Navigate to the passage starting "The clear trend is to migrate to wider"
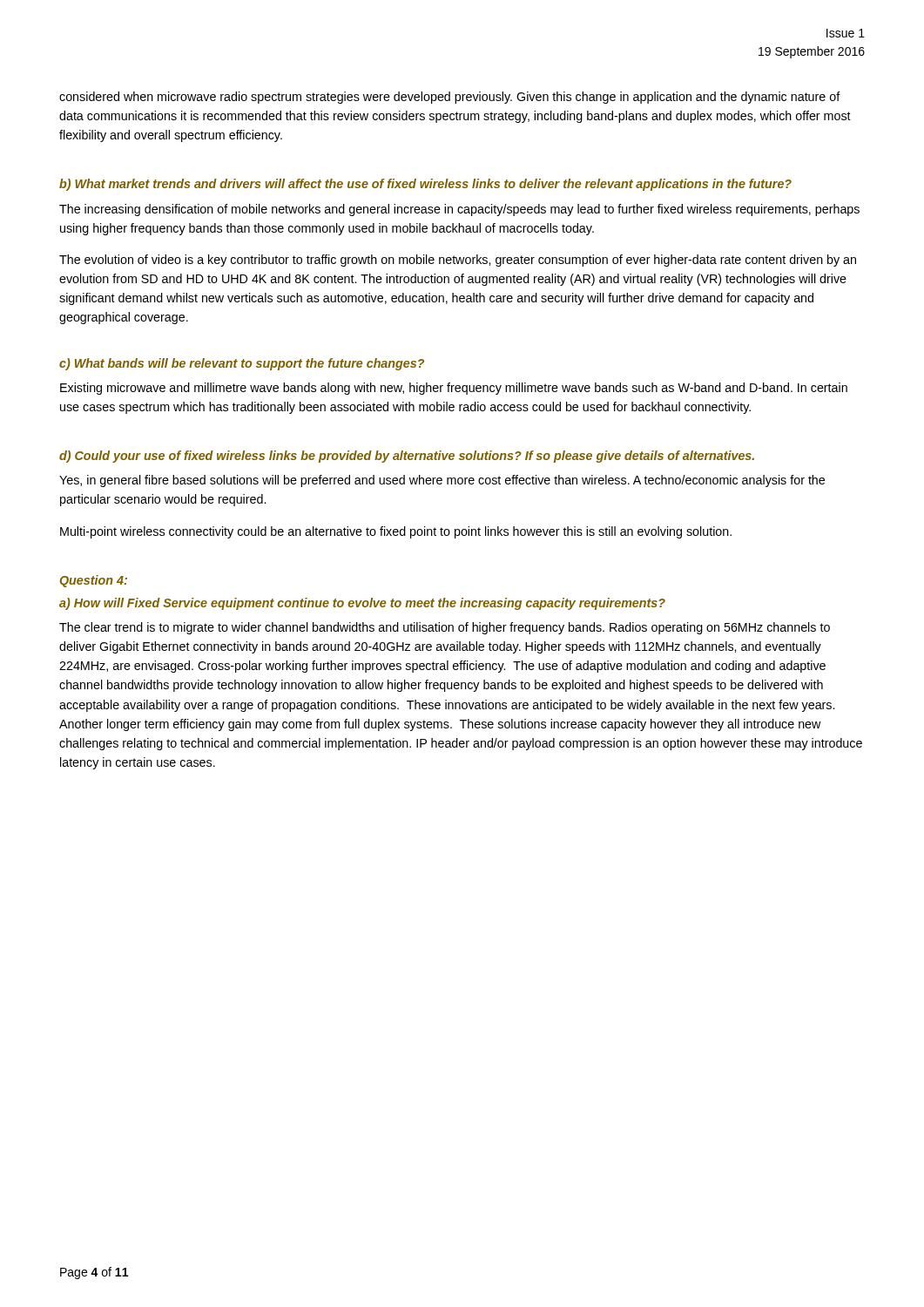Image resolution: width=924 pixels, height=1307 pixels. (x=461, y=695)
